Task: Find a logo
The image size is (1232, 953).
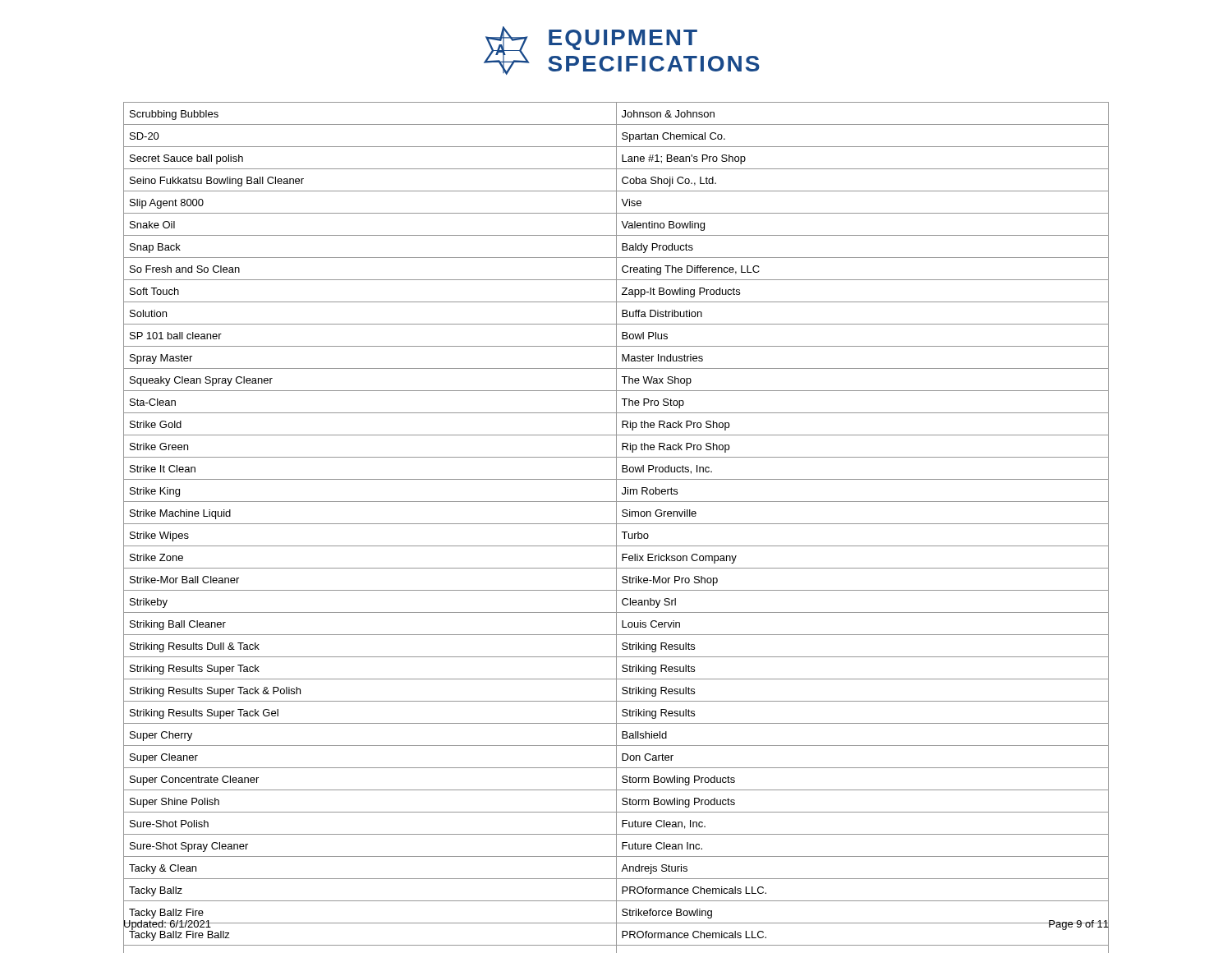Action: pyautogui.click(x=616, y=51)
